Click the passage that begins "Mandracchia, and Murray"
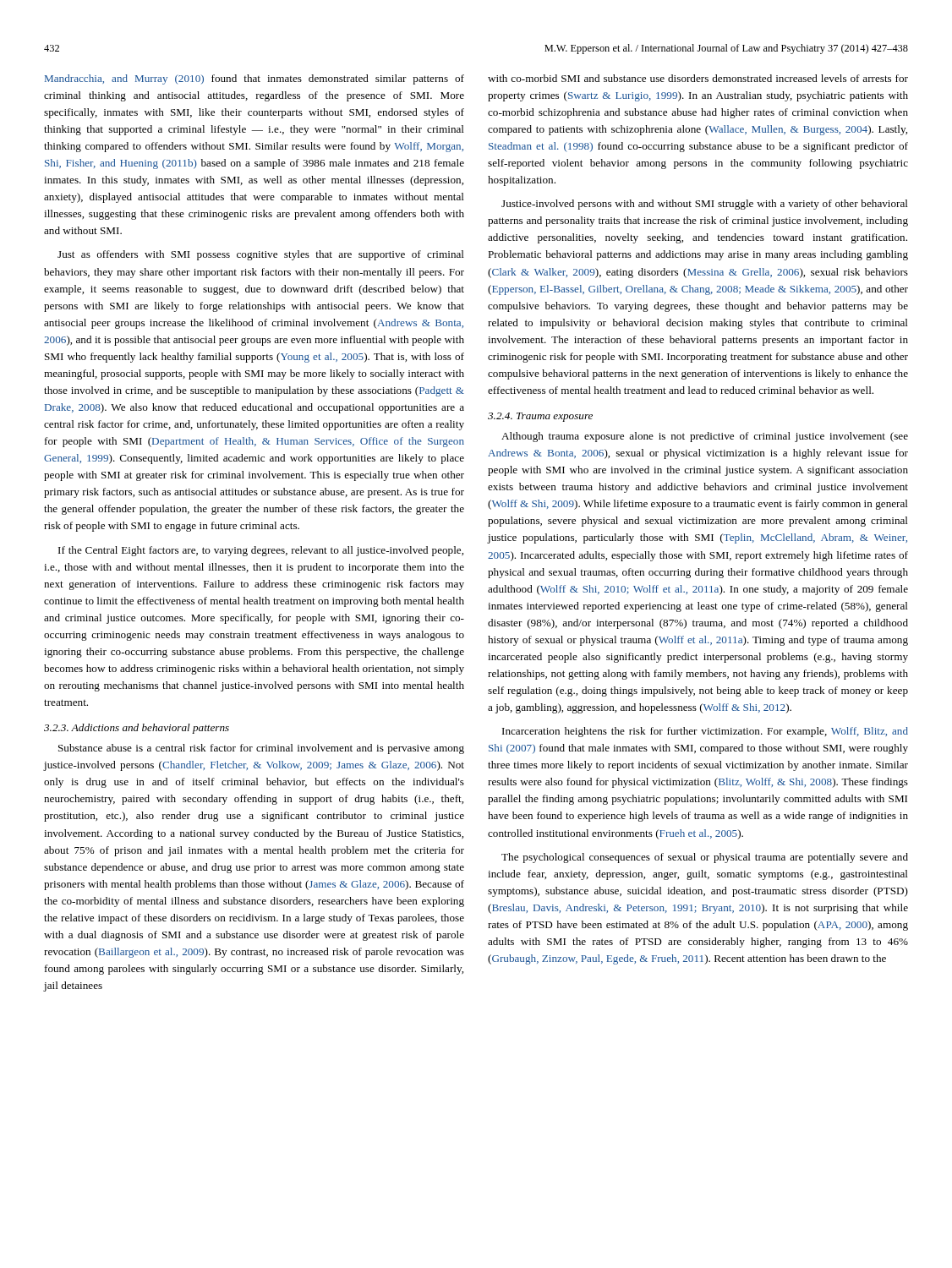Image resolution: width=952 pixels, height=1268 pixels. [254, 155]
